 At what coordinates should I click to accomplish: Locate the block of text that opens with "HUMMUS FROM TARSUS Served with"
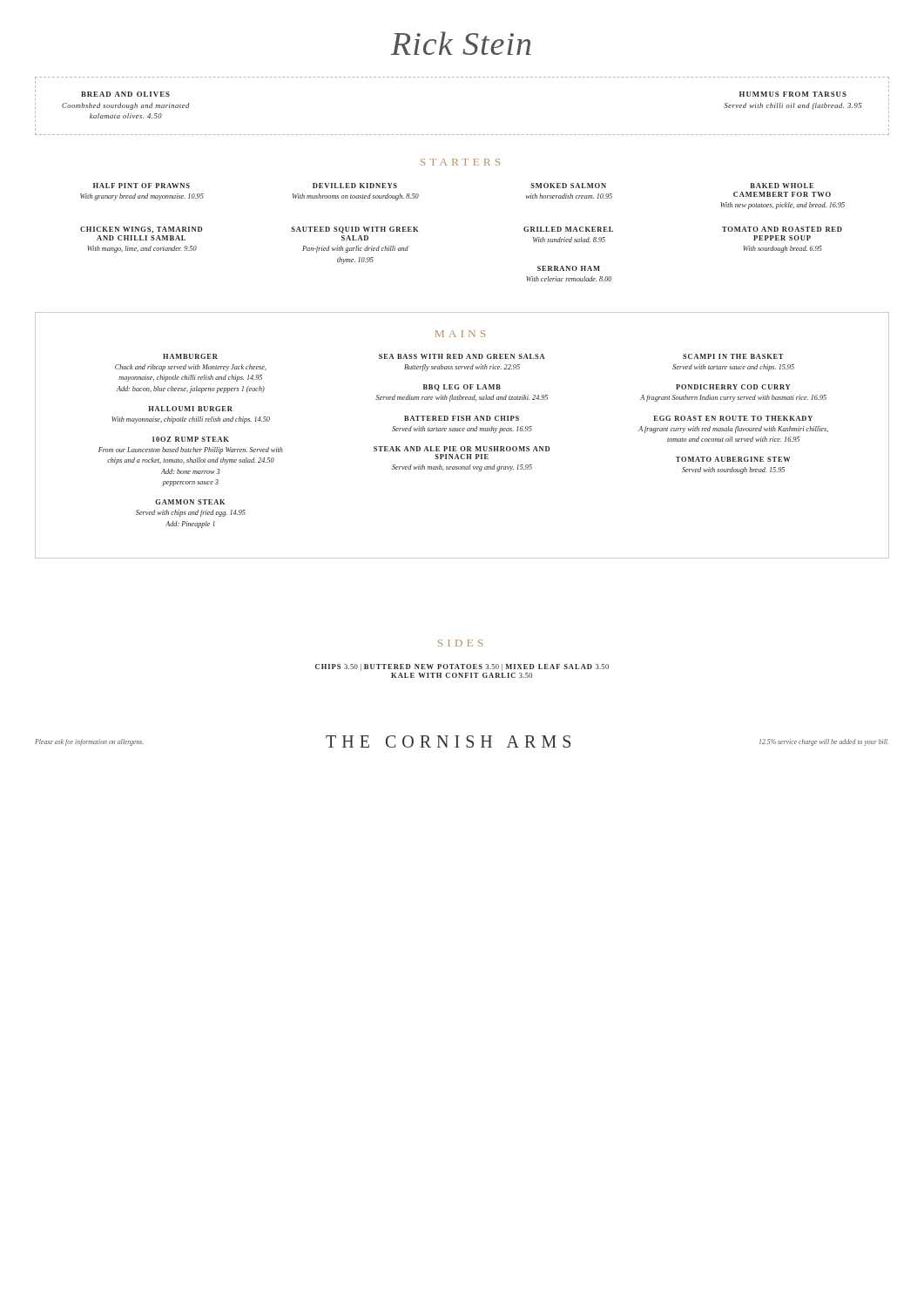[793, 100]
